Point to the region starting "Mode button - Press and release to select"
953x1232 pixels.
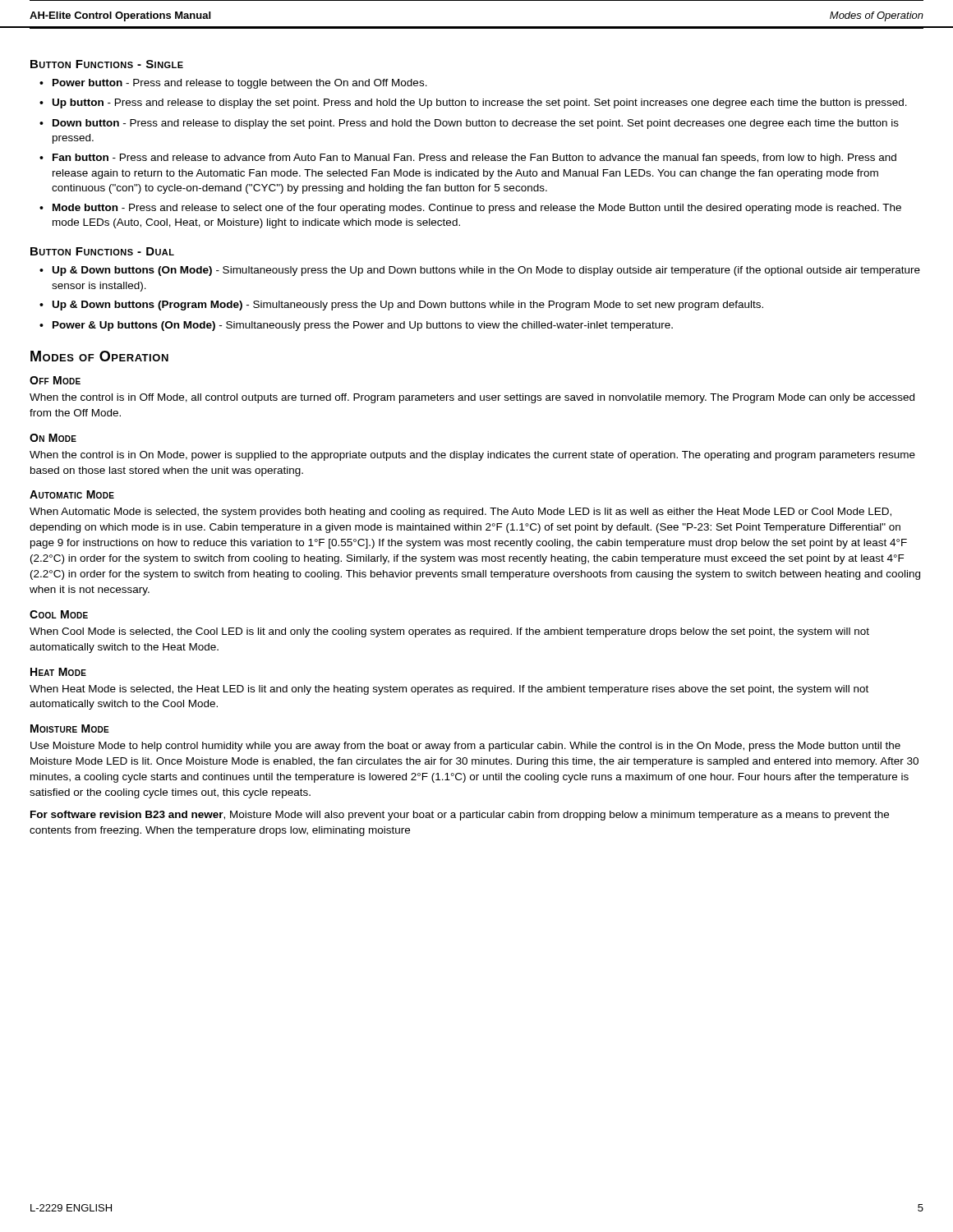tap(488, 215)
